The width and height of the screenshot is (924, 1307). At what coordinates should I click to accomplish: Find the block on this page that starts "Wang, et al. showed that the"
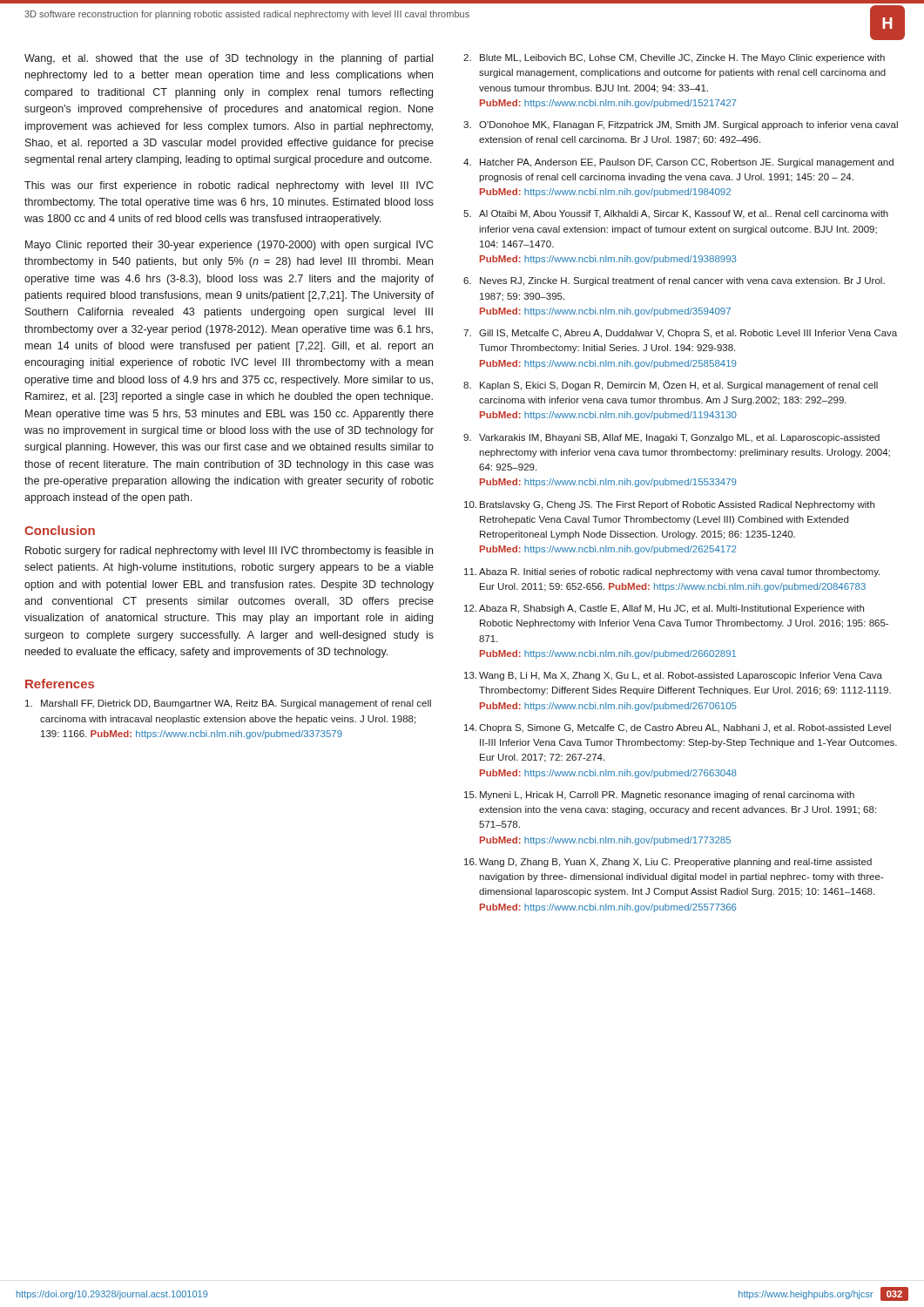coord(229,109)
